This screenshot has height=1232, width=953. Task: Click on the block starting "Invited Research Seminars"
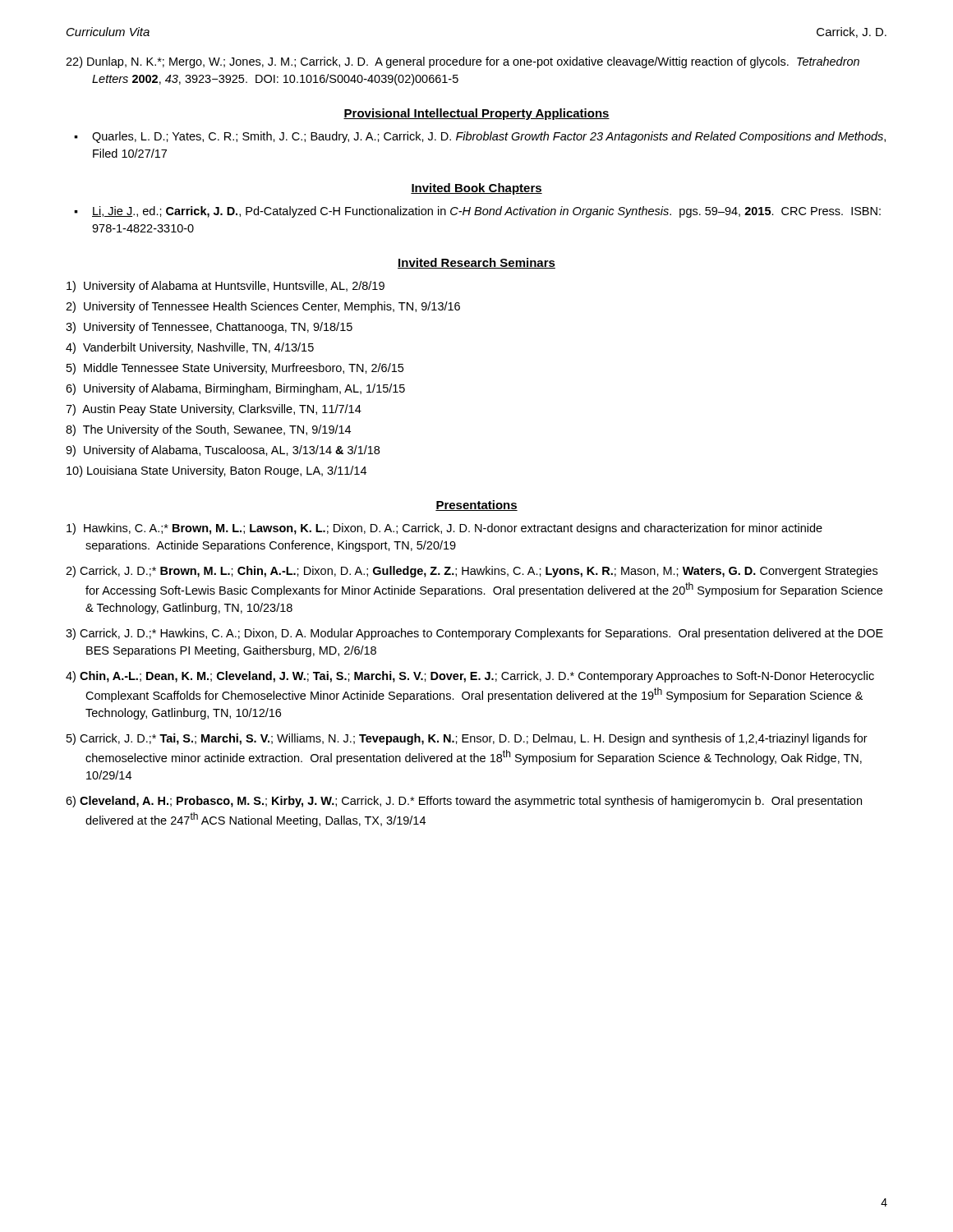(x=476, y=262)
